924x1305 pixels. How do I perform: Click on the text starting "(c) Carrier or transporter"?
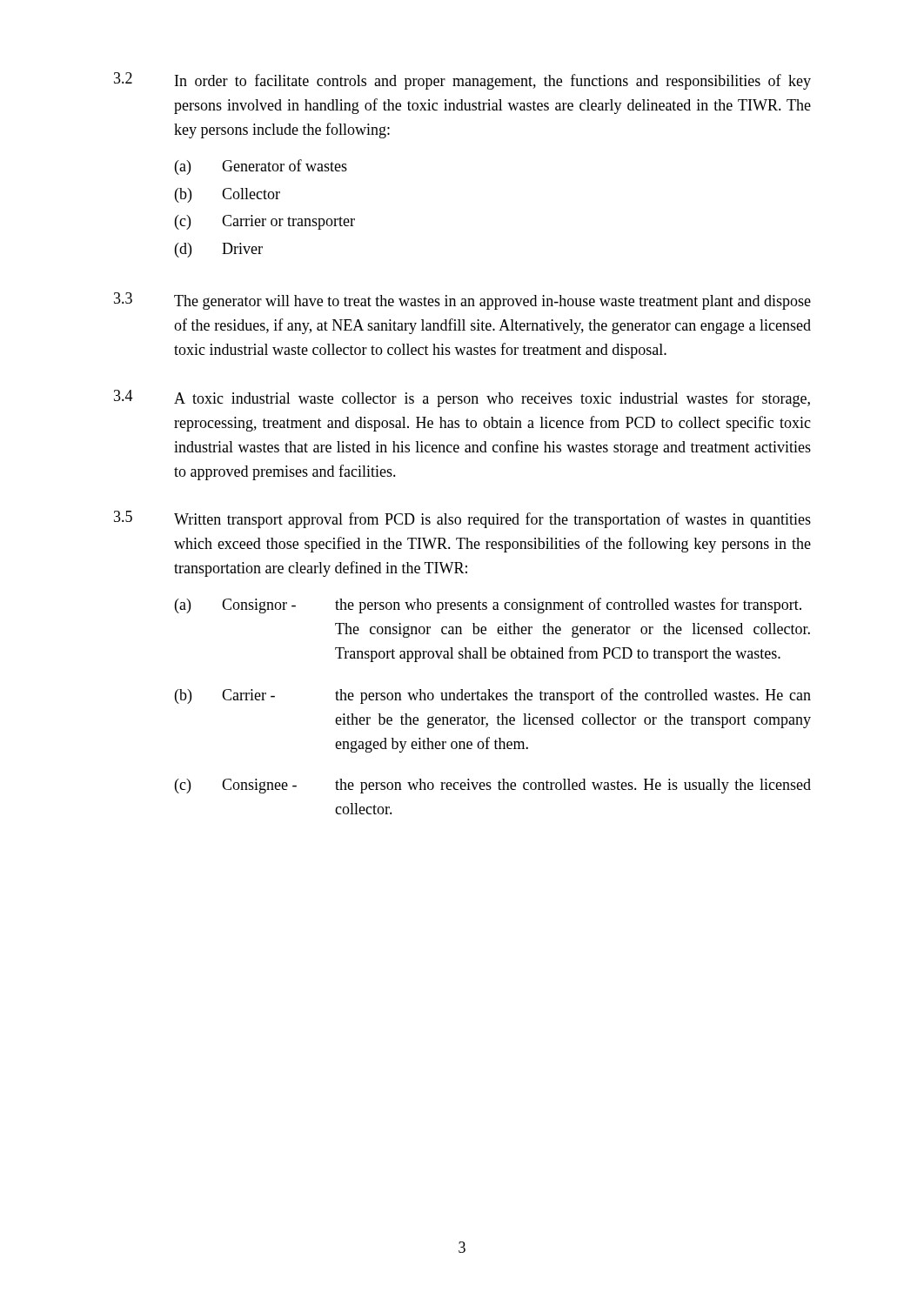click(265, 222)
